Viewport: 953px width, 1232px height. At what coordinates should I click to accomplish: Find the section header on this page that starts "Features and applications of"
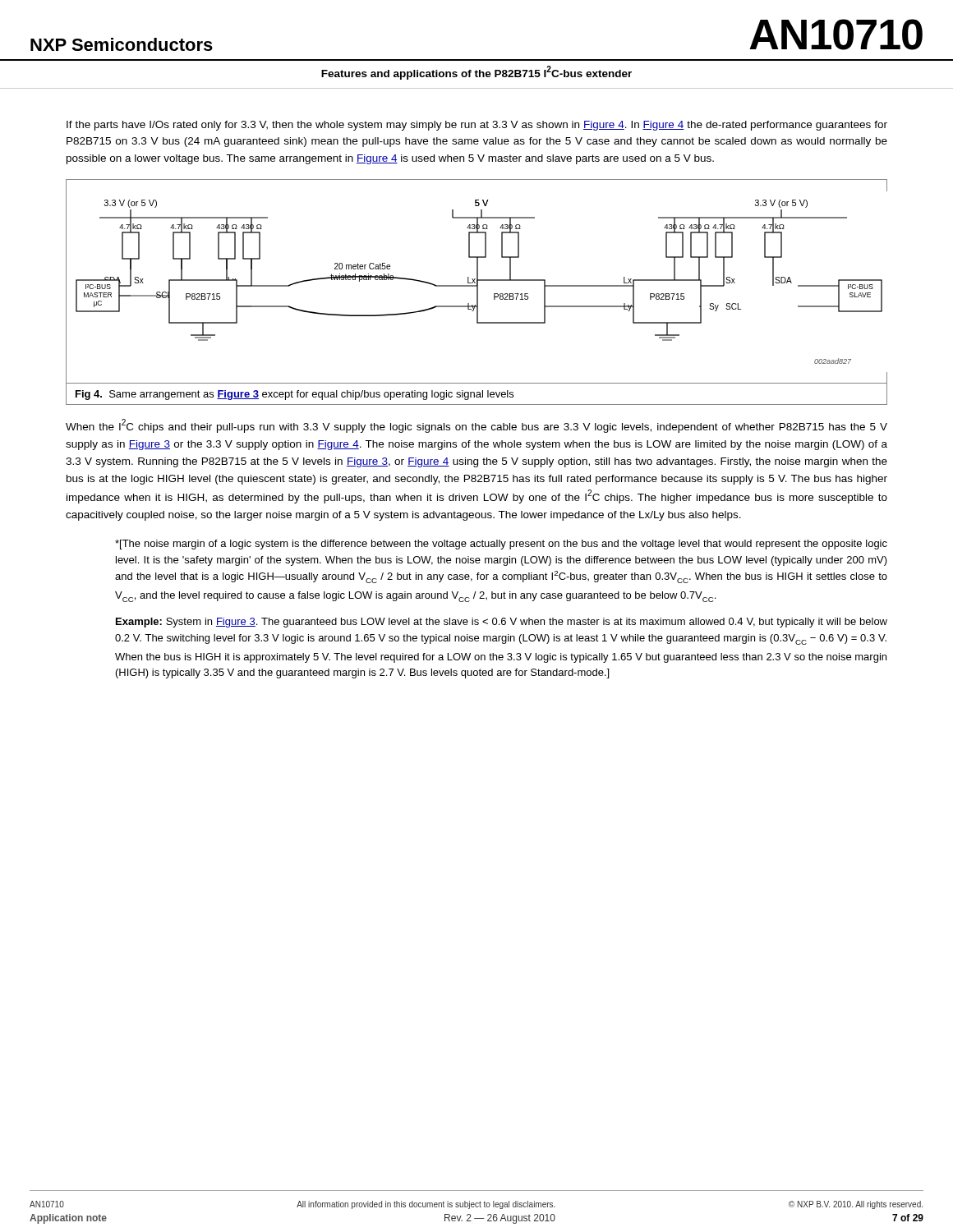pyautogui.click(x=476, y=72)
